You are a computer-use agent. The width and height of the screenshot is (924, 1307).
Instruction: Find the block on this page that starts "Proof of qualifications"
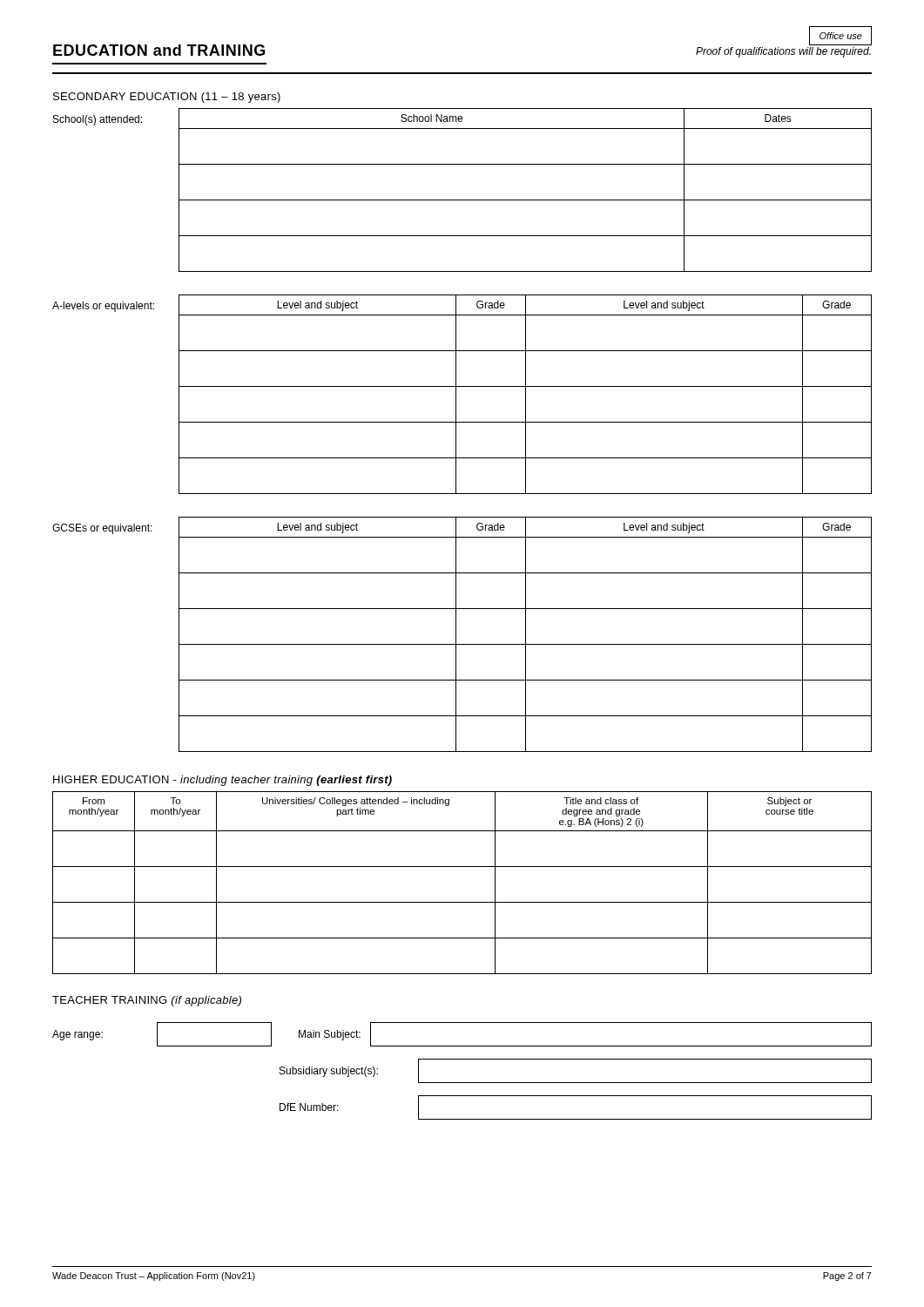(x=784, y=51)
